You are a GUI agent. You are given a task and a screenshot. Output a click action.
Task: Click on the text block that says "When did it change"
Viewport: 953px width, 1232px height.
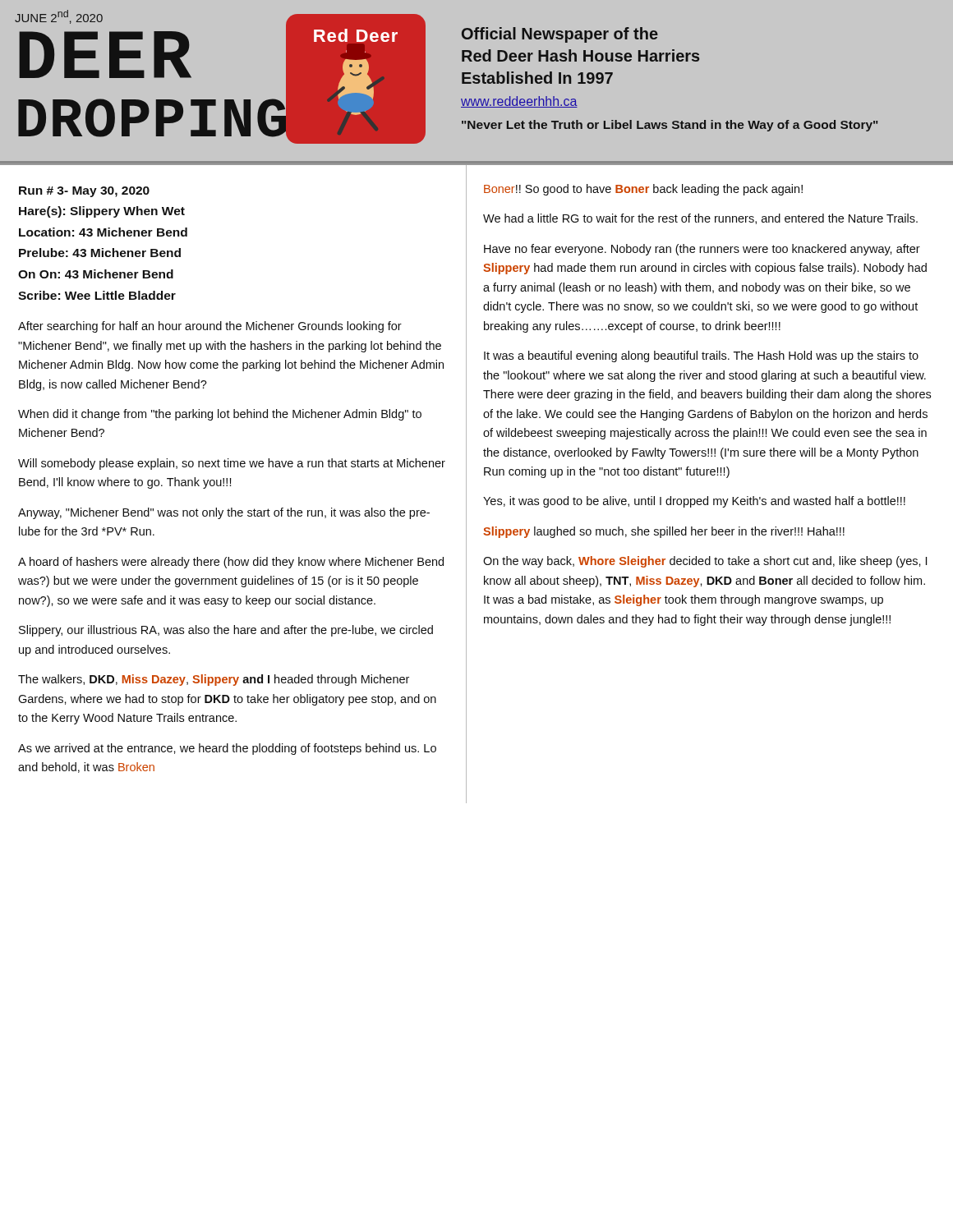point(220,424)
